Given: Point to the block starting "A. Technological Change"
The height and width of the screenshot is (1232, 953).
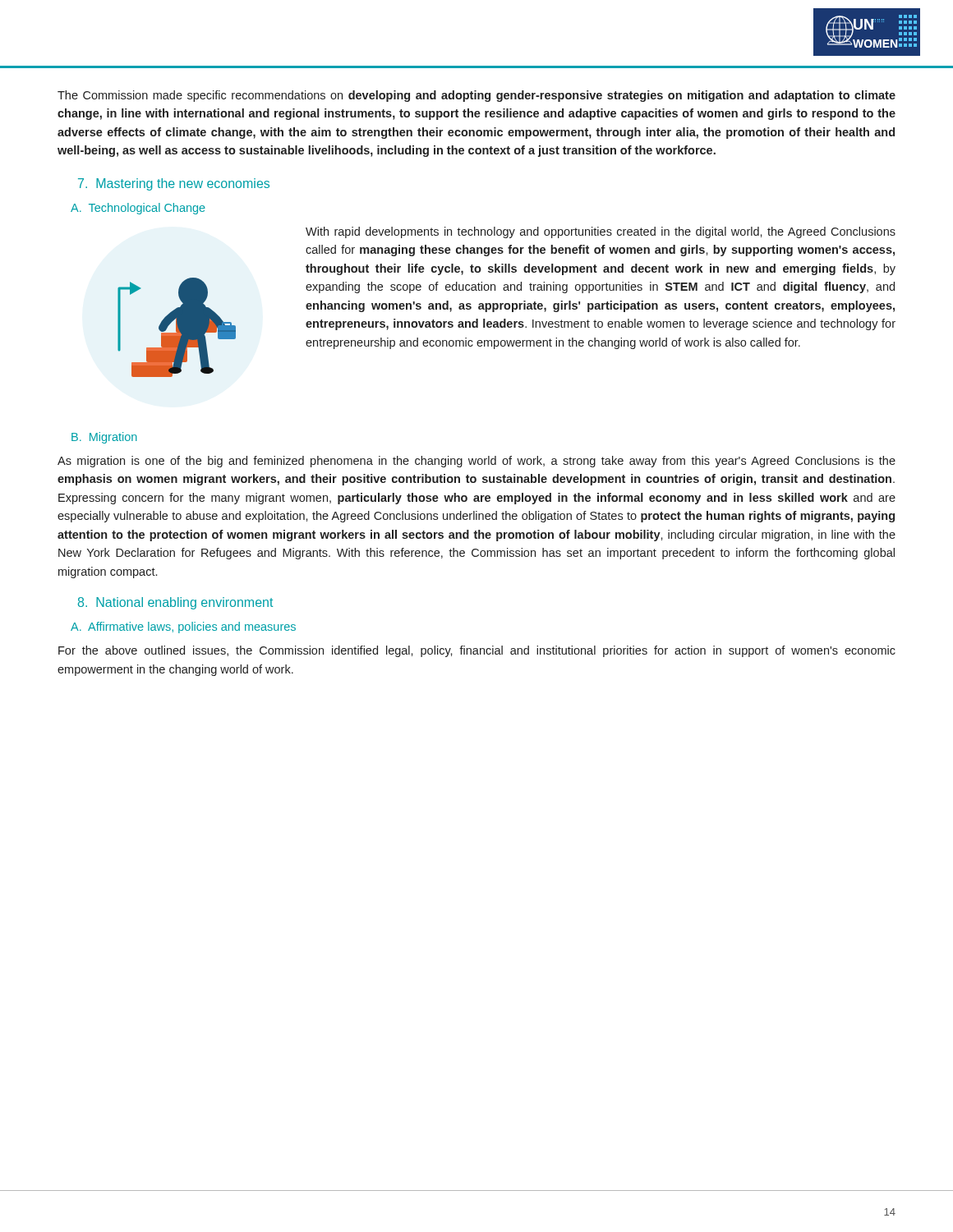Looking at the screenshot, I should coord(138,208).
